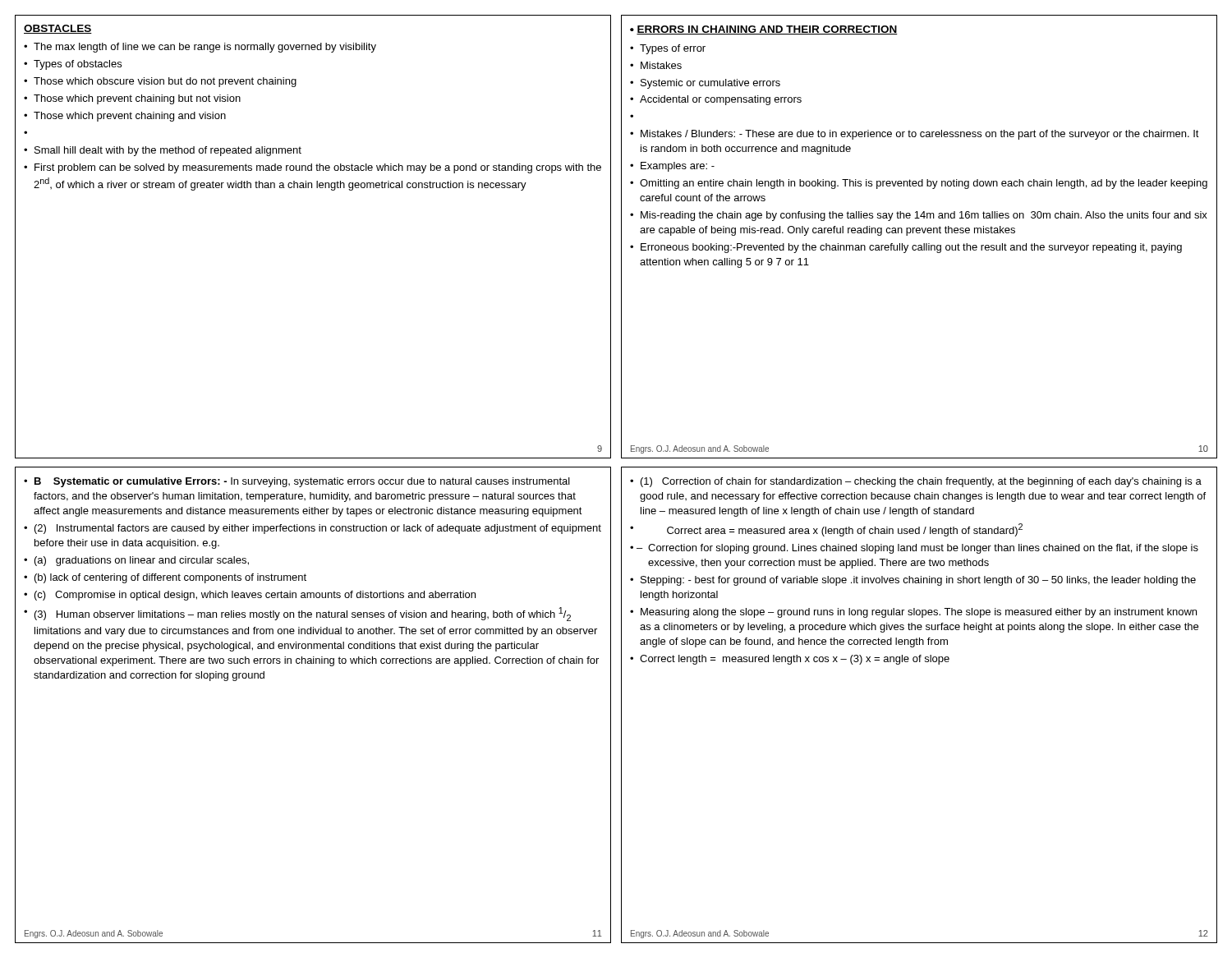Screen dimensions: 953x1232
Task: Locate the list item that reads "Accidental or compensating errors"
Action: (721, 99)
